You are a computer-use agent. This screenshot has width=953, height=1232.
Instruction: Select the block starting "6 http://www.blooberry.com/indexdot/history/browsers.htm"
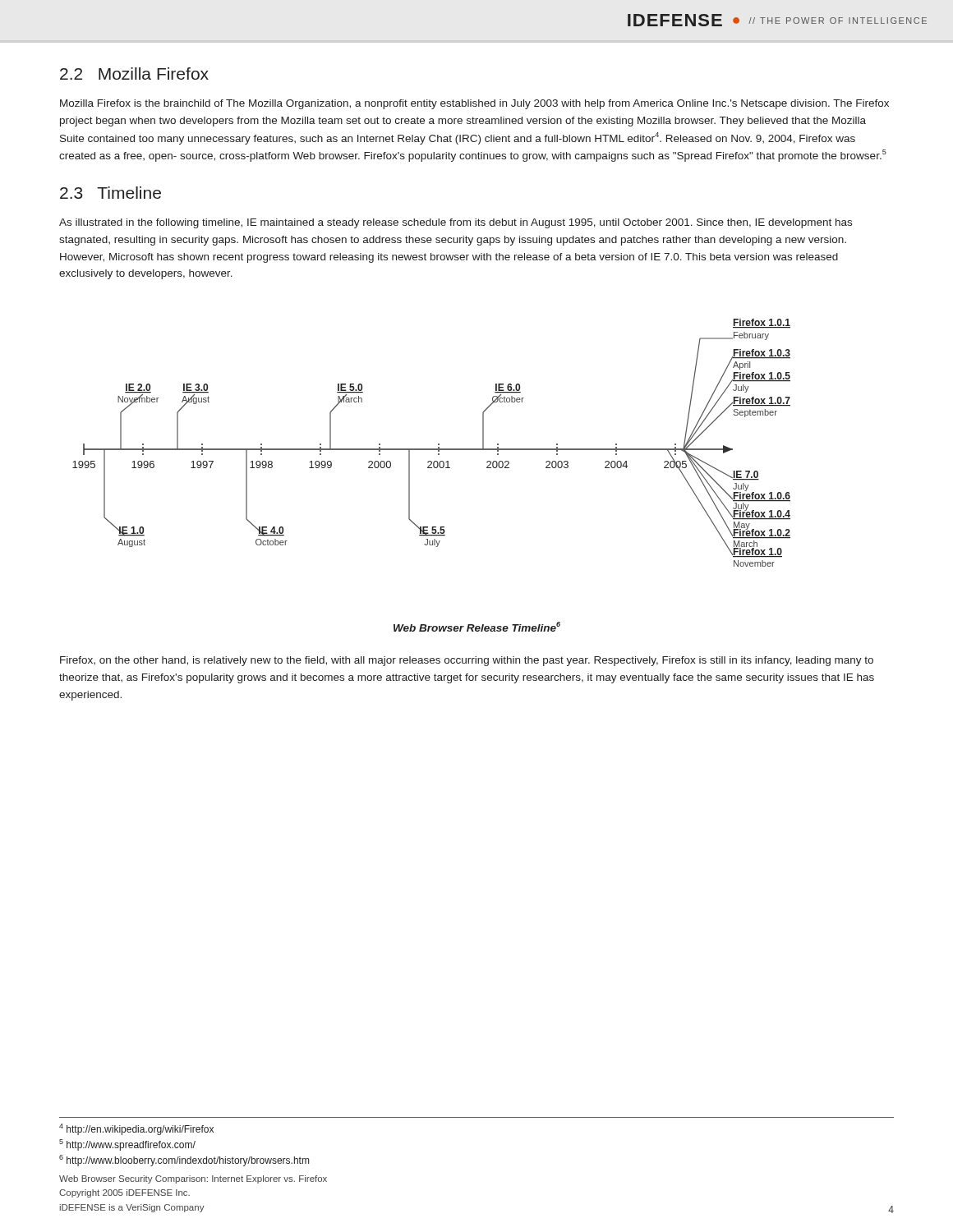click(184, 1160)
